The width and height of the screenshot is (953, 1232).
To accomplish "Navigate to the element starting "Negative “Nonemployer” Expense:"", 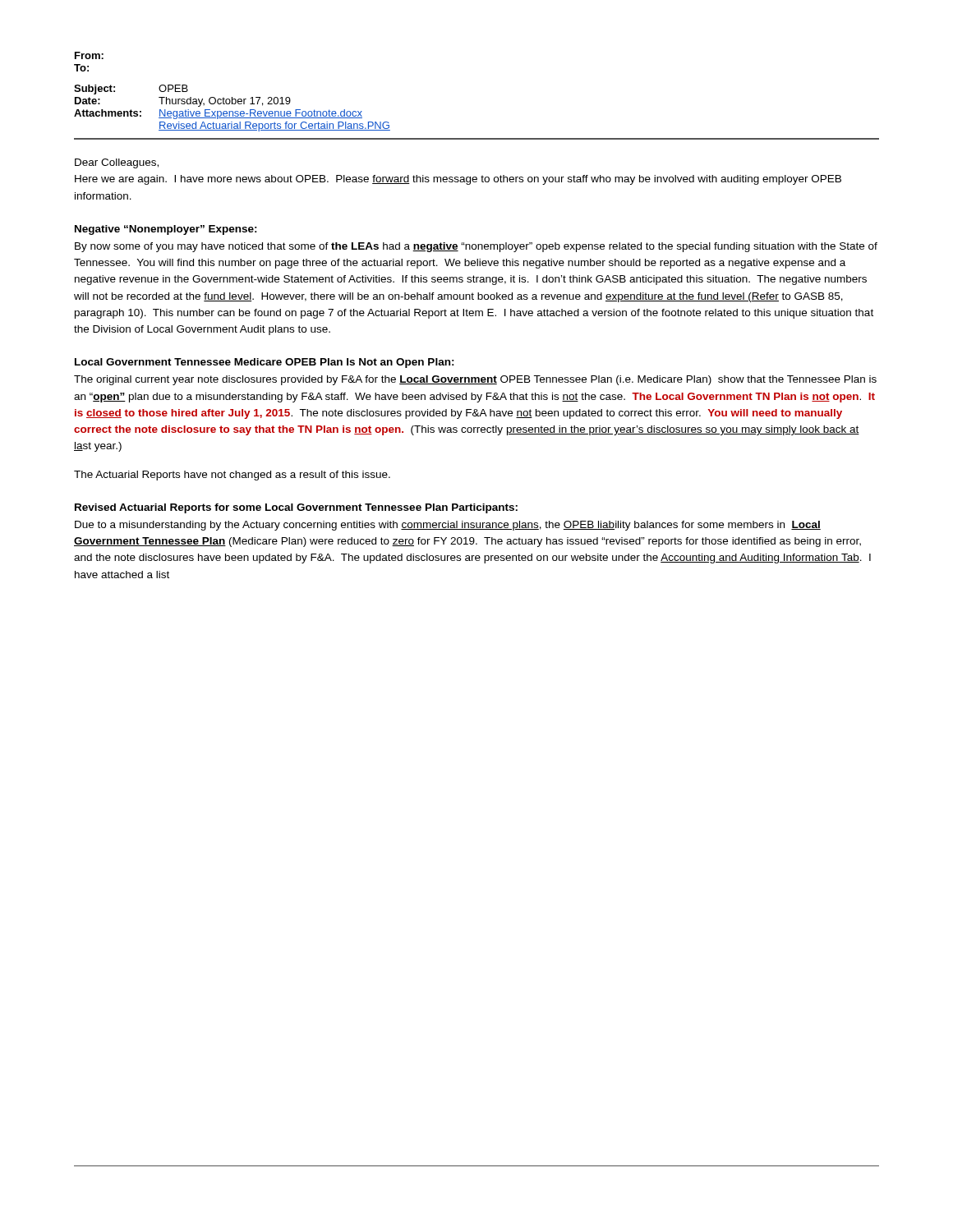I will pyautogui.click(x=166, y=229).
